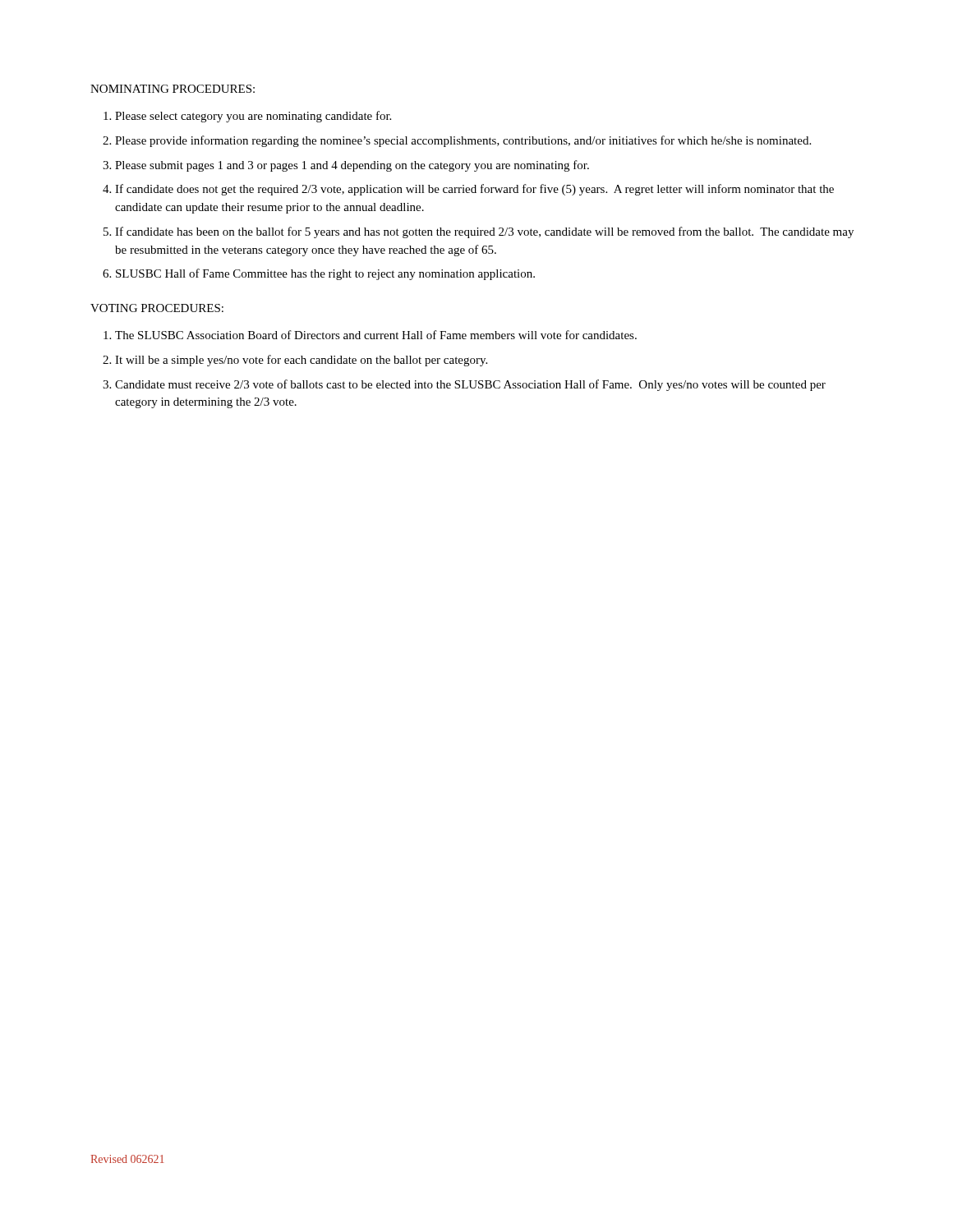Select the list item with the text "If candidate does"
This screenshot has height=1232, width=953.
tap(475, 198)
